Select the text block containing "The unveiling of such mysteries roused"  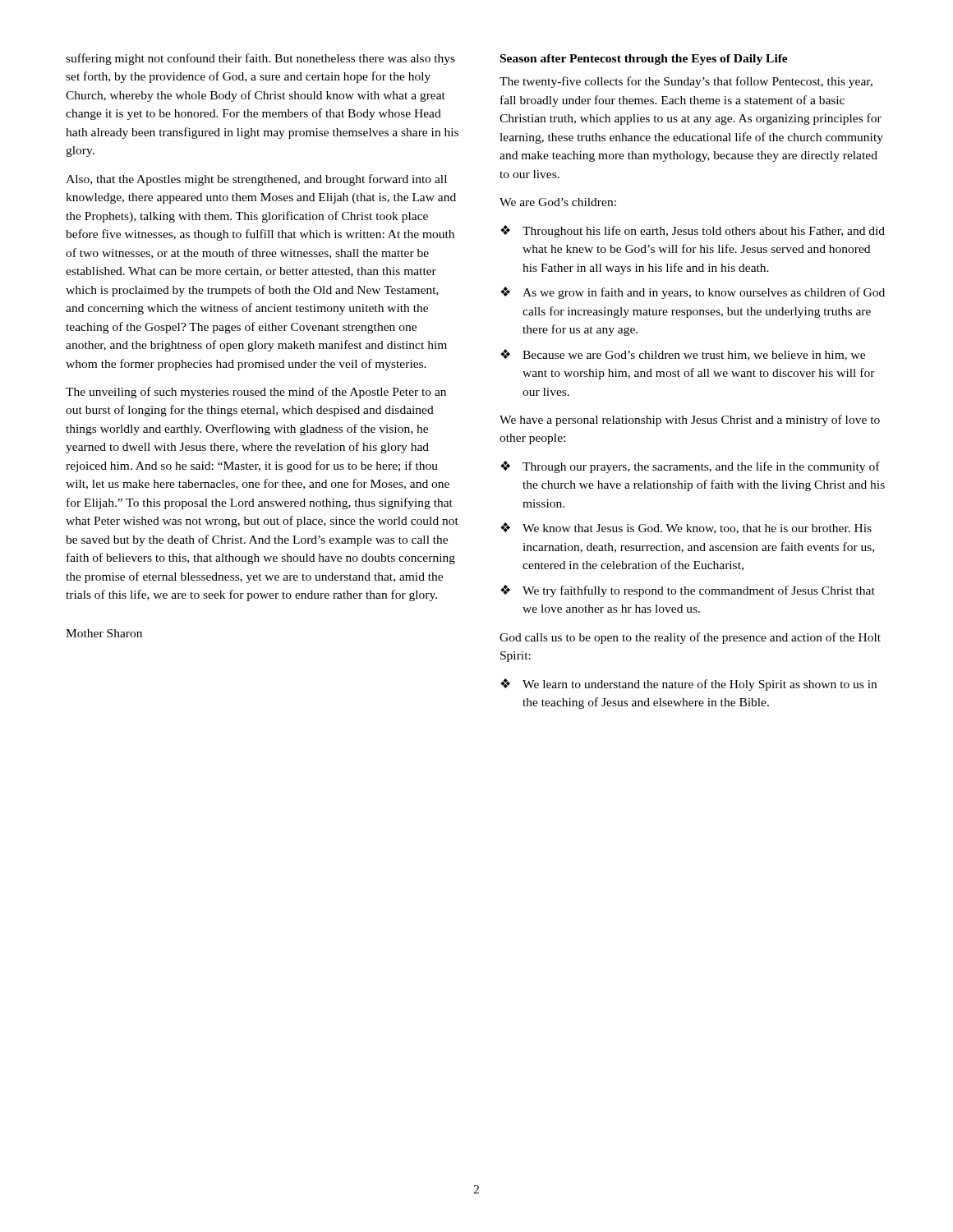click(263, 493)
